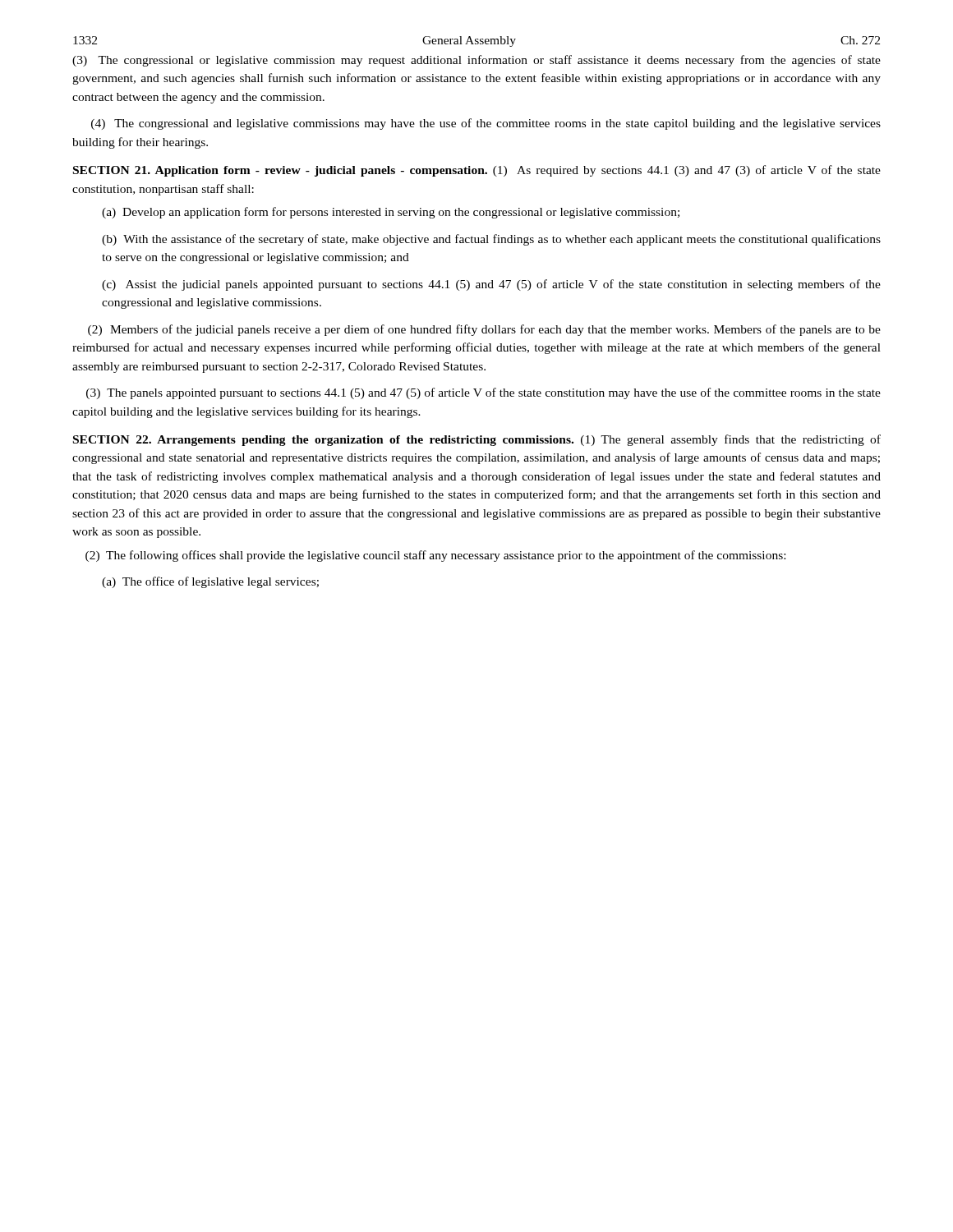The image size is (953, 1232).
Task: Locate the block of text that opens with "(3) The congressional or legislative"
Action: click(x=476, y=78)
